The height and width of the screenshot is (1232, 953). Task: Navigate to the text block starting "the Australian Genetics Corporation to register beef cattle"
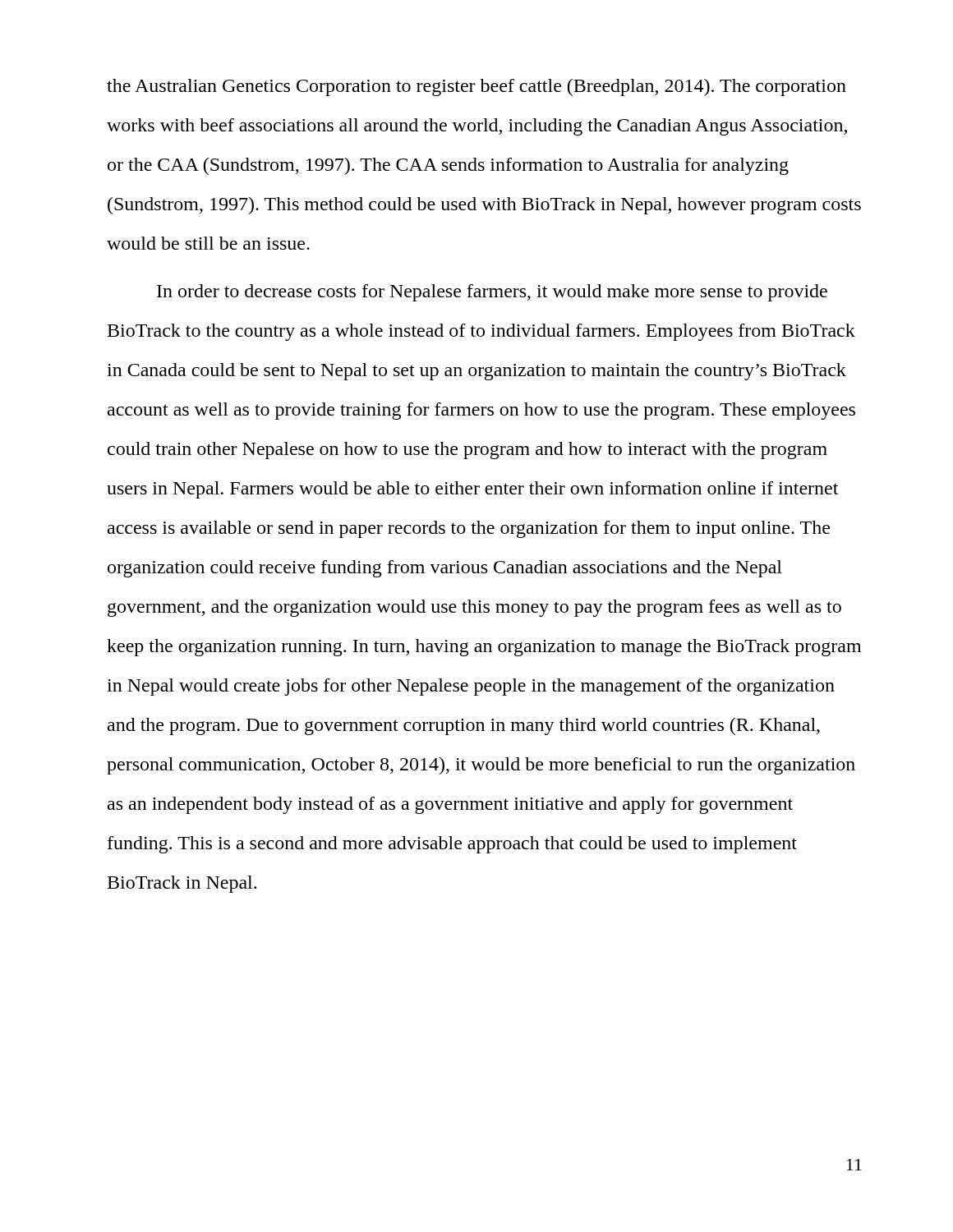tap(484, 164)
